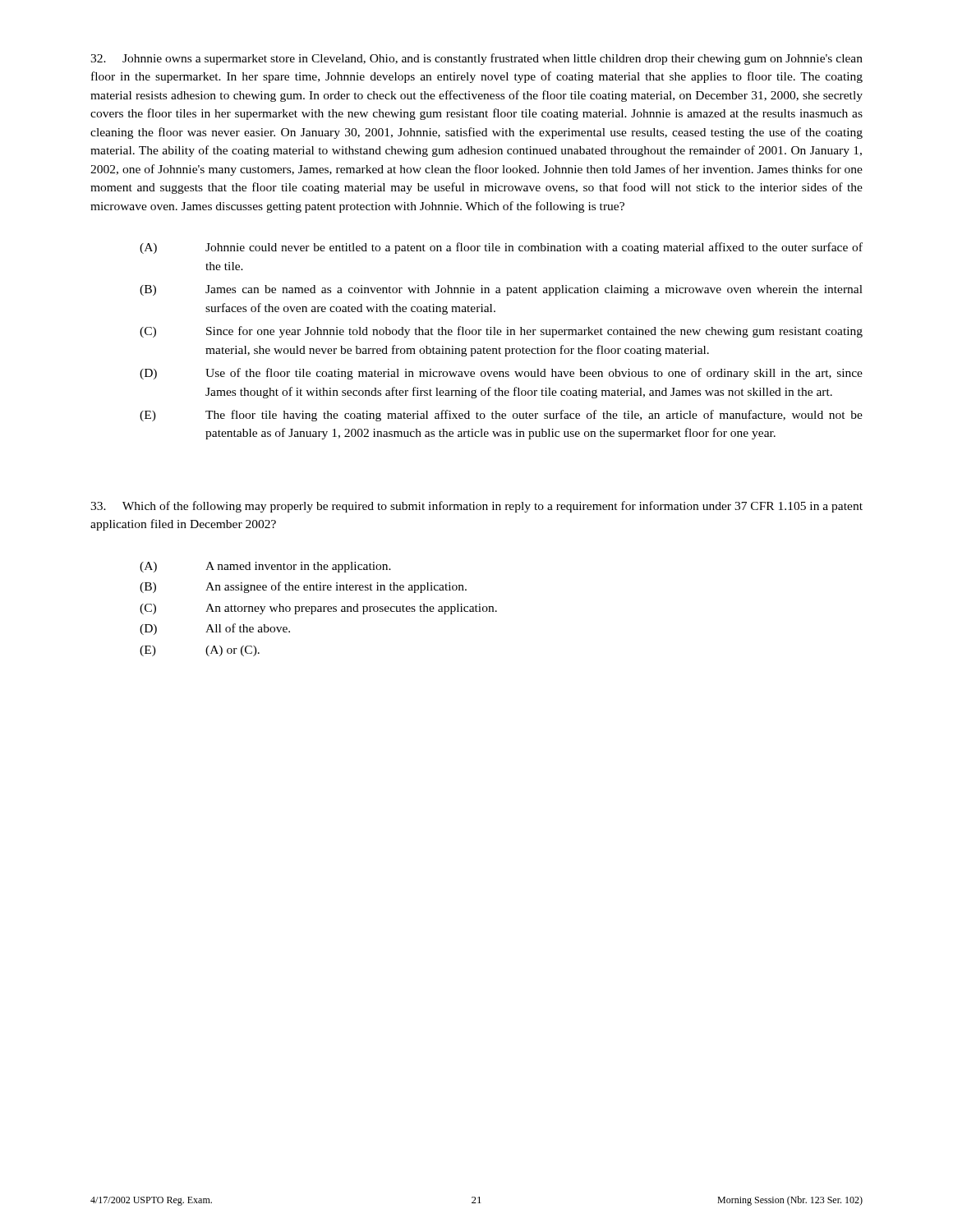Point to the element starting "Which of the following may properly"
Image resolution: width=953 pixels, height=1232 pixels.
tap(476, 515)
